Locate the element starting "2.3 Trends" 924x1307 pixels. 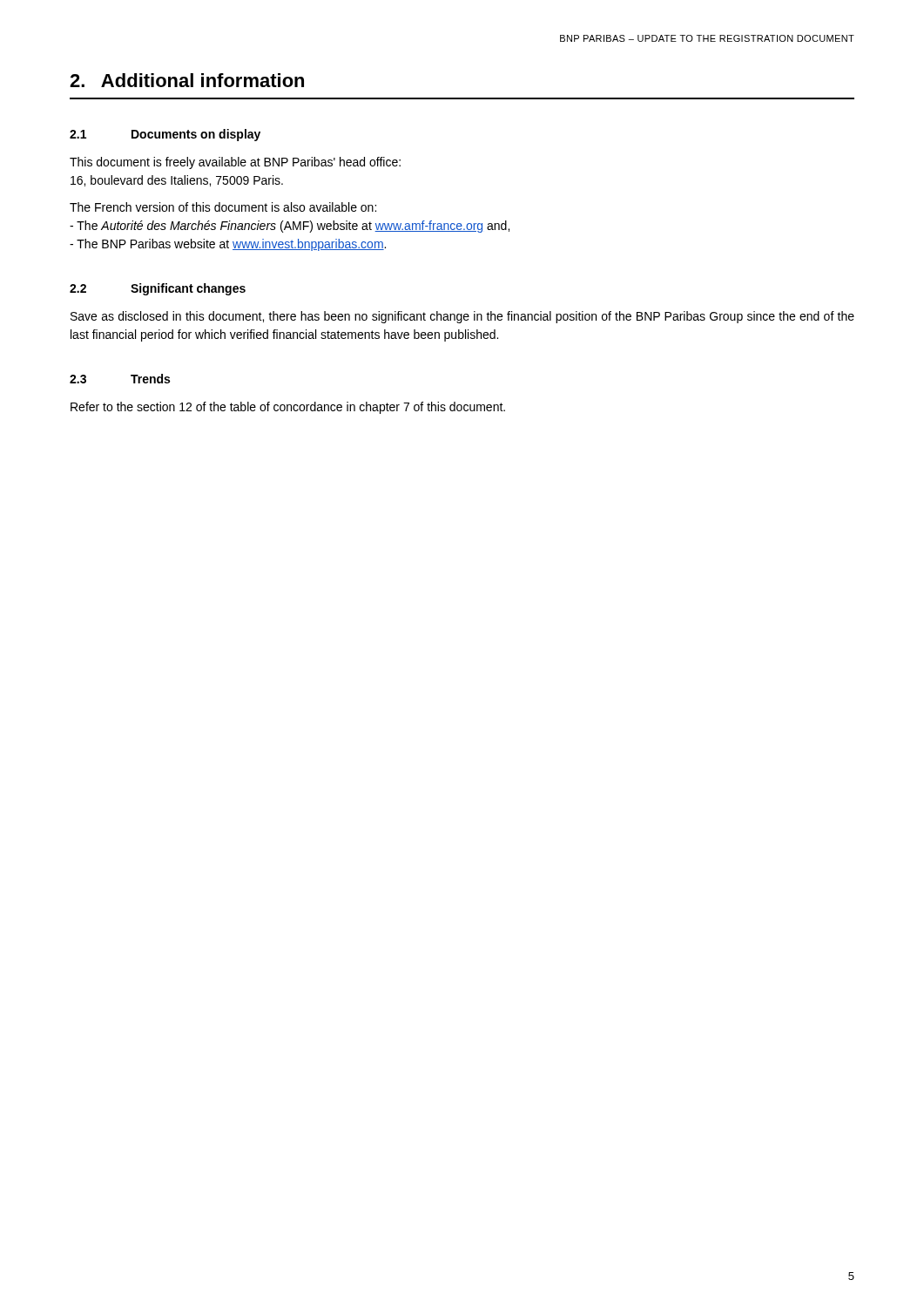pyautogui.click(x=120, y=379)
